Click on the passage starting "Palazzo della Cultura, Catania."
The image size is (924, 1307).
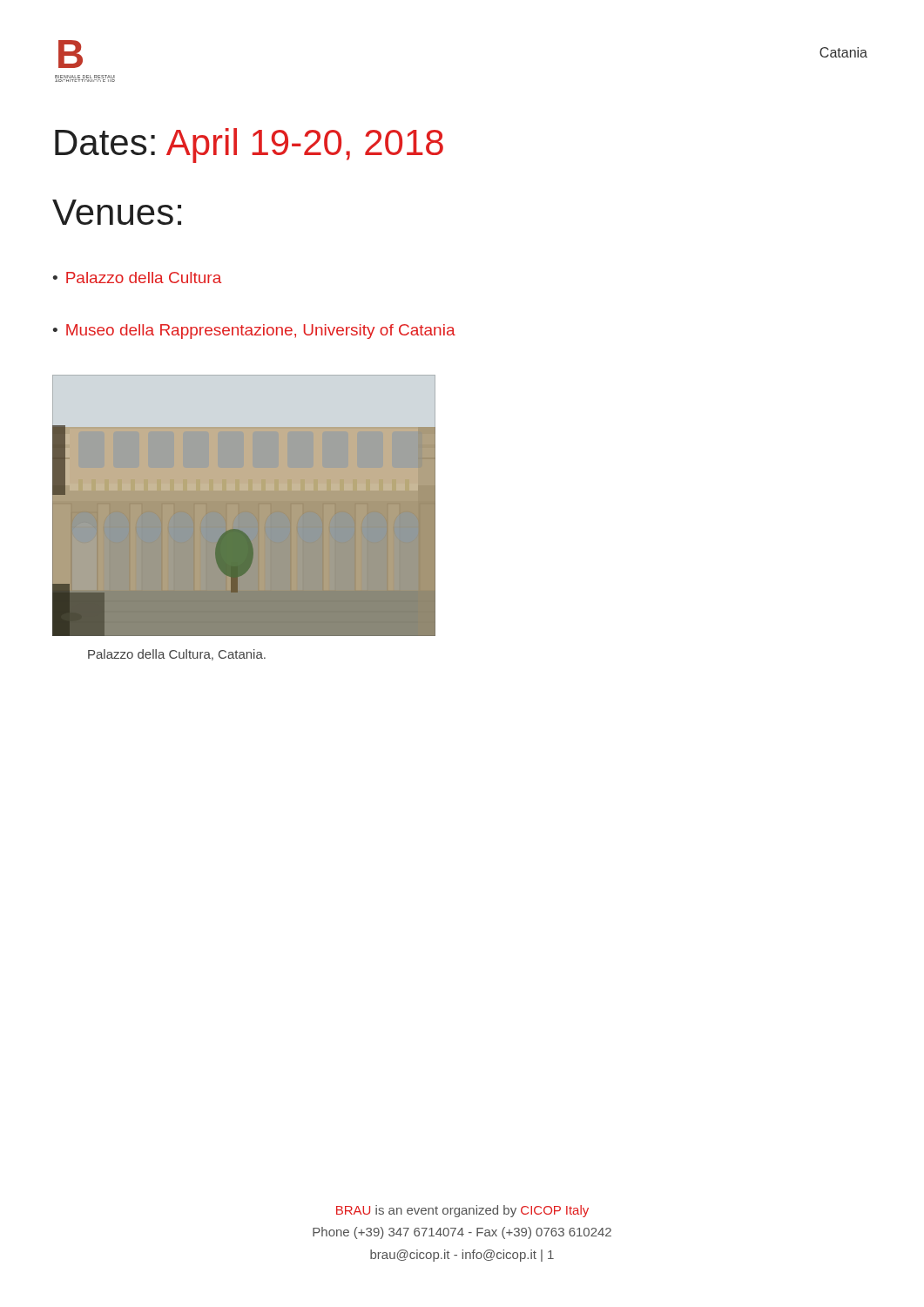tap(177, 654)
